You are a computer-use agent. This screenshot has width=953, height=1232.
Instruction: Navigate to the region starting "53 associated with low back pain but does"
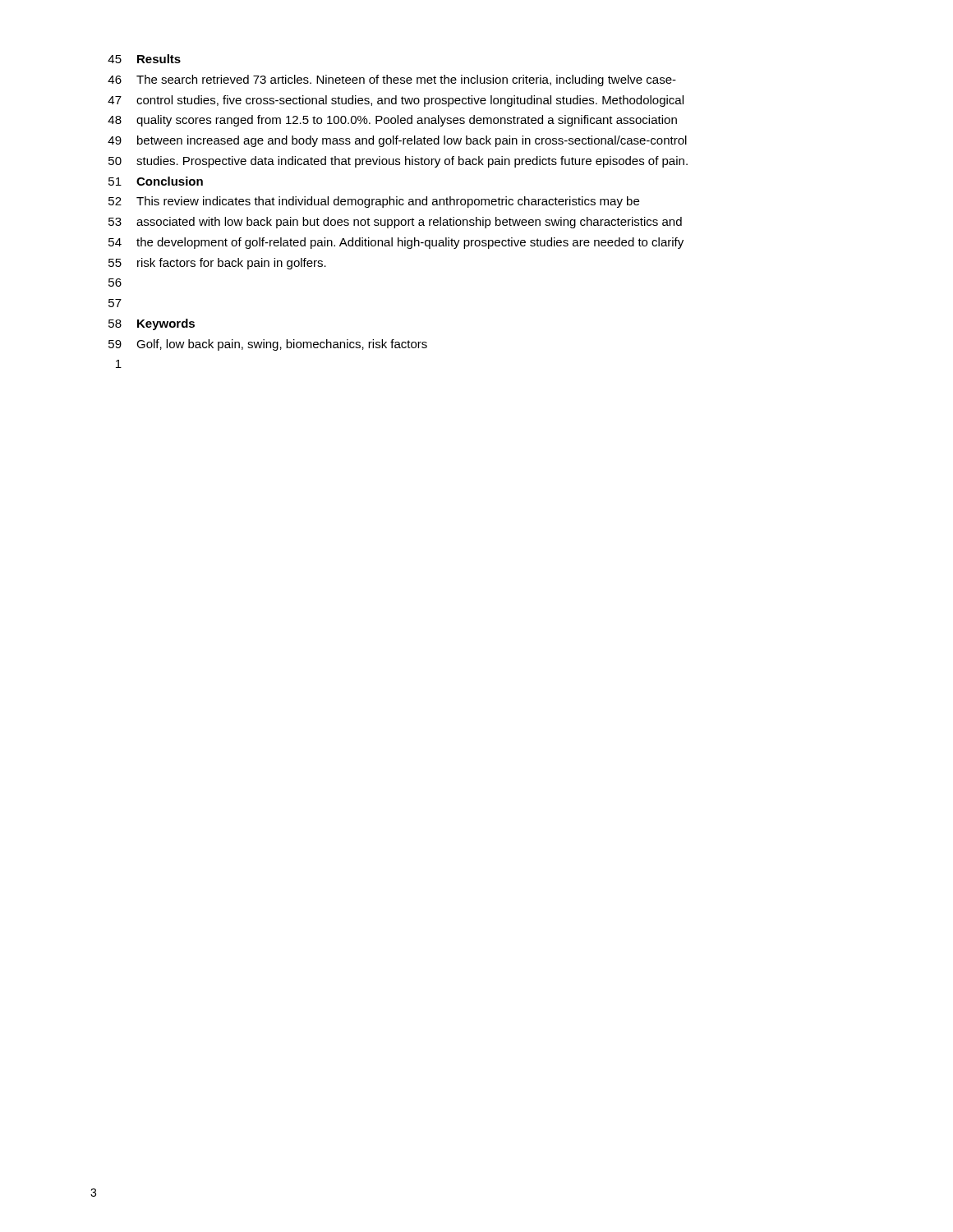coord(476,222)
